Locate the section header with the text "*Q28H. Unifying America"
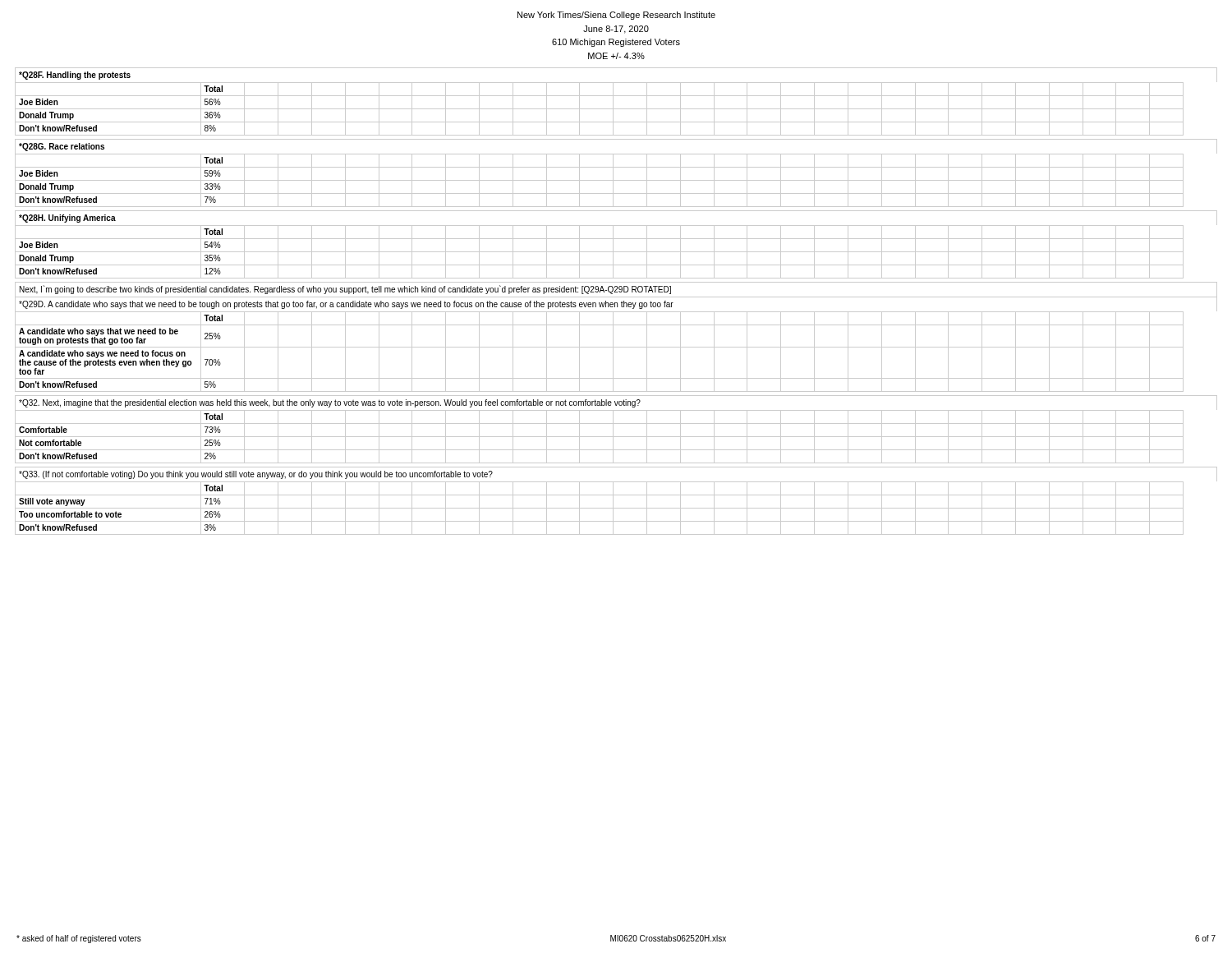 (x=67, y=218)
